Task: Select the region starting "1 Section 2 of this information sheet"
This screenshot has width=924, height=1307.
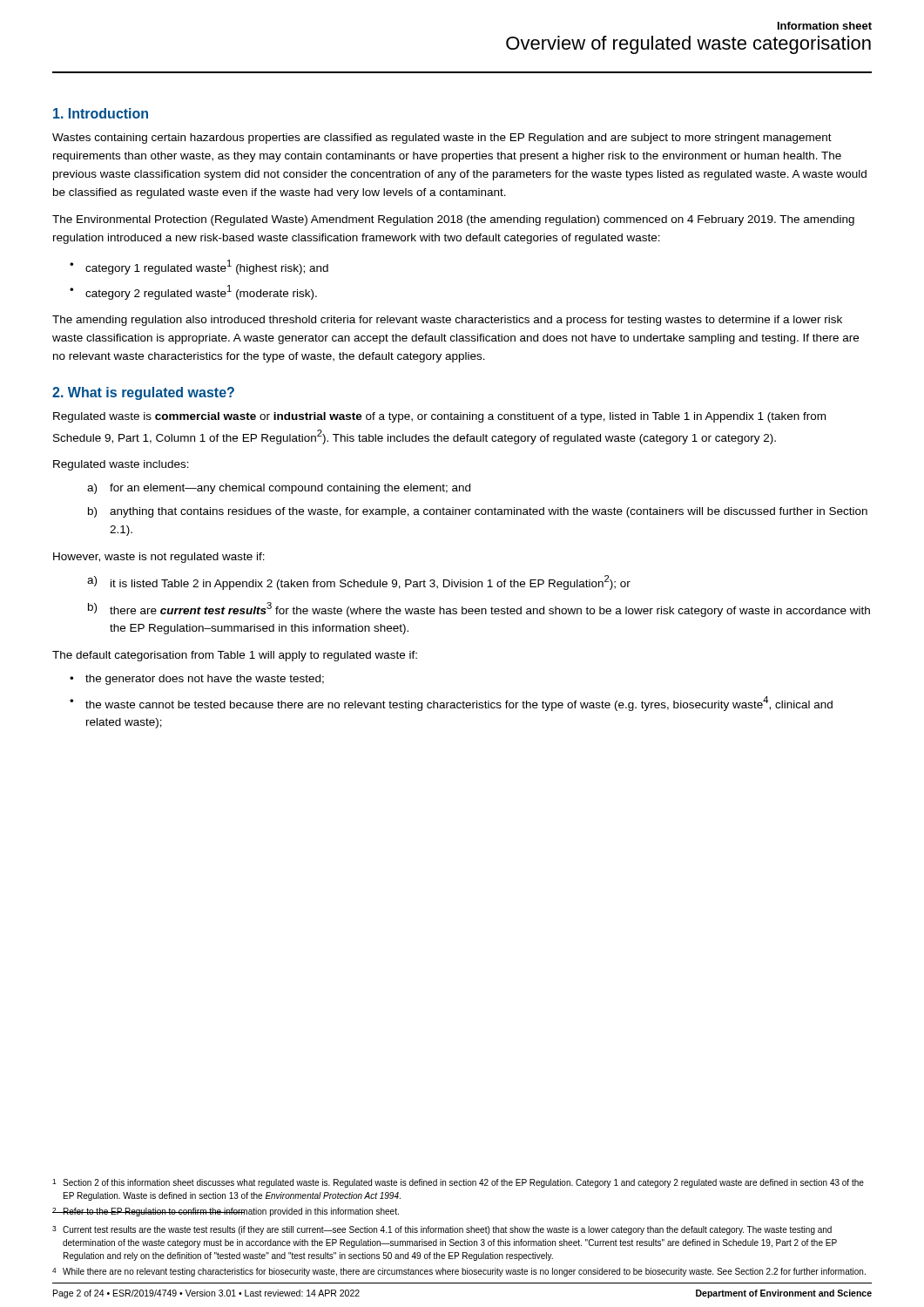Action: click(462, 1190)
